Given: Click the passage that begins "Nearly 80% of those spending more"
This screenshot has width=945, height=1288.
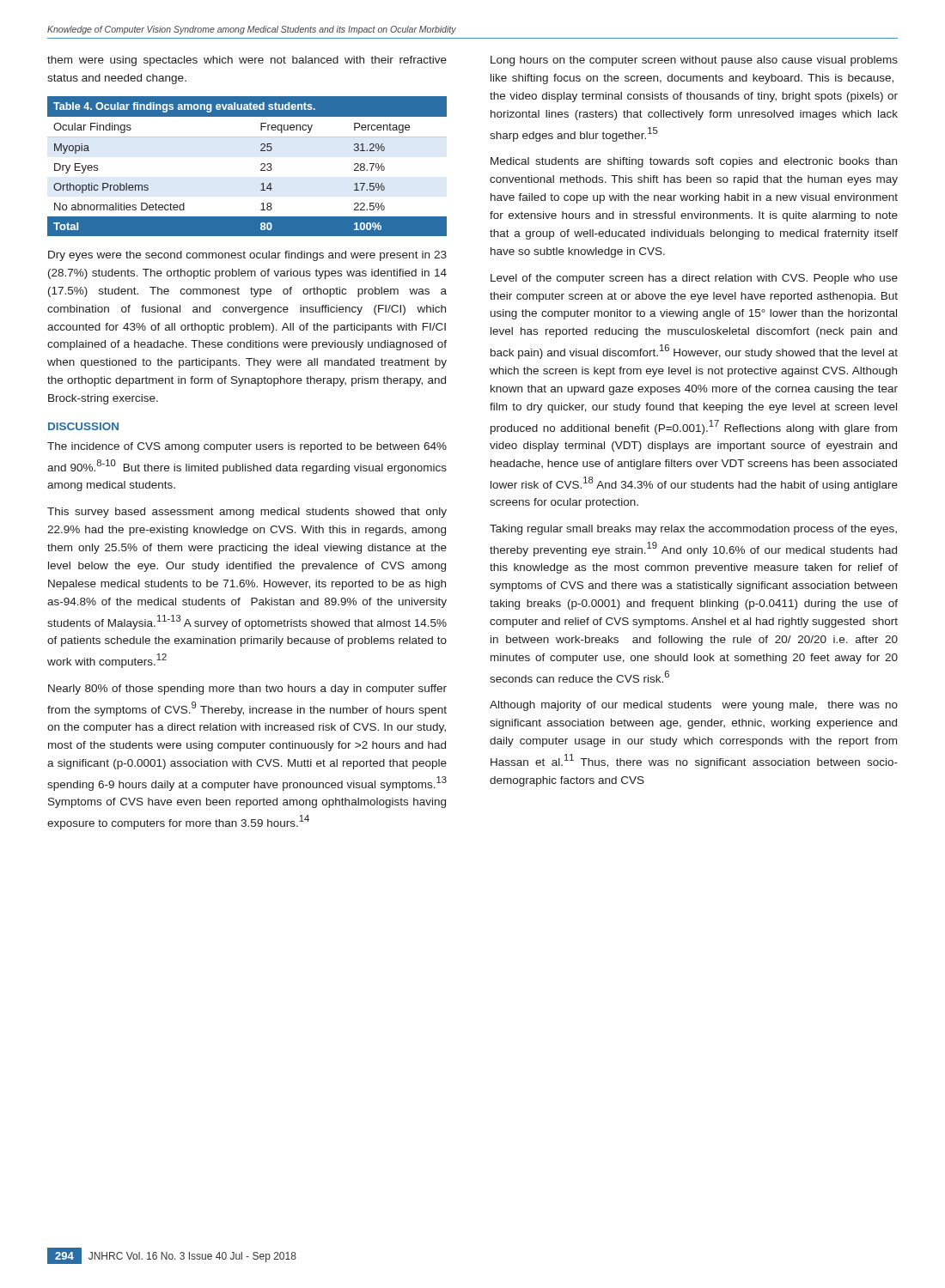Looking at the screenshot, I should [247, 755].
